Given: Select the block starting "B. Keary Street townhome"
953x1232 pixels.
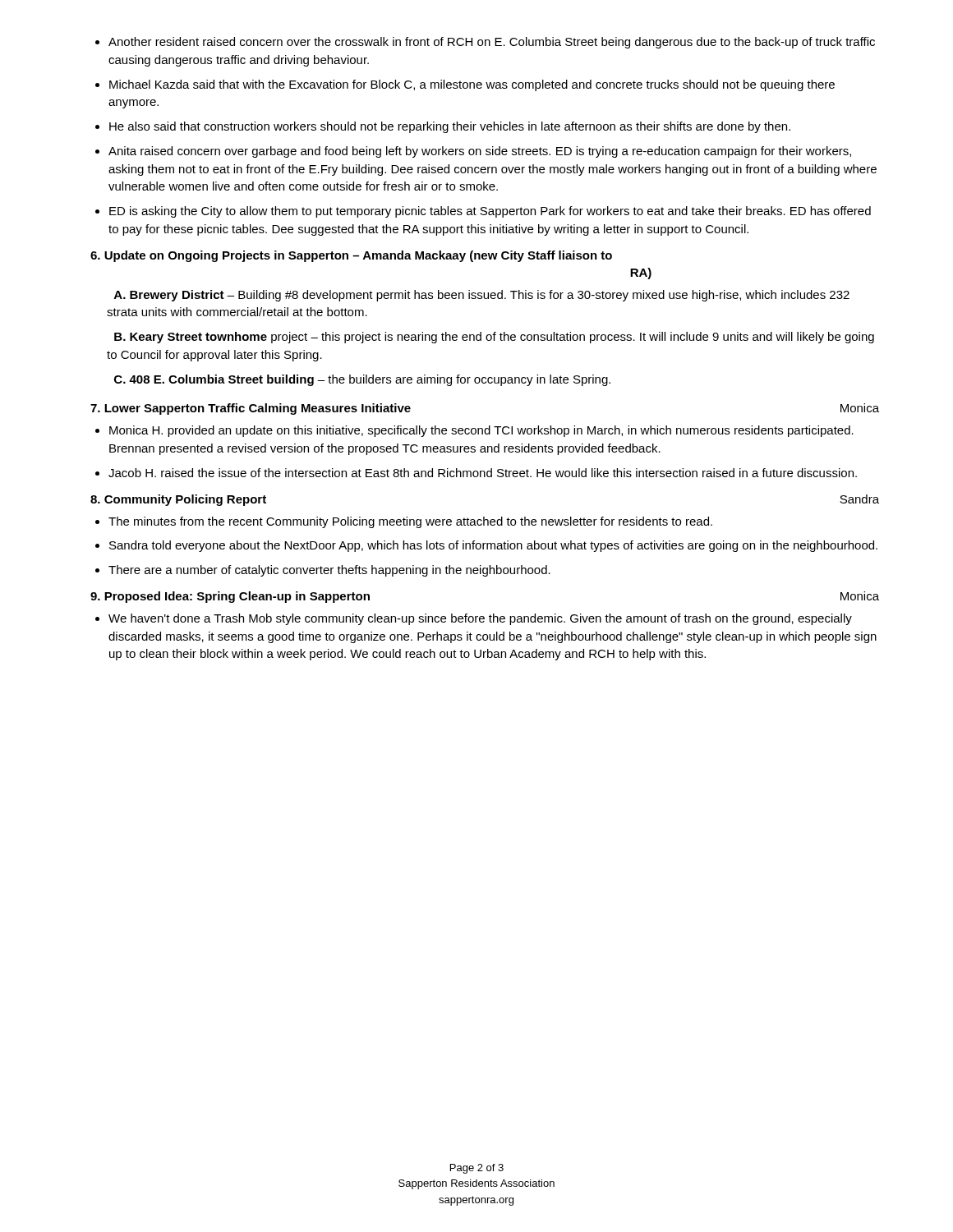Looking at the screenshot, I should (491, 345).
